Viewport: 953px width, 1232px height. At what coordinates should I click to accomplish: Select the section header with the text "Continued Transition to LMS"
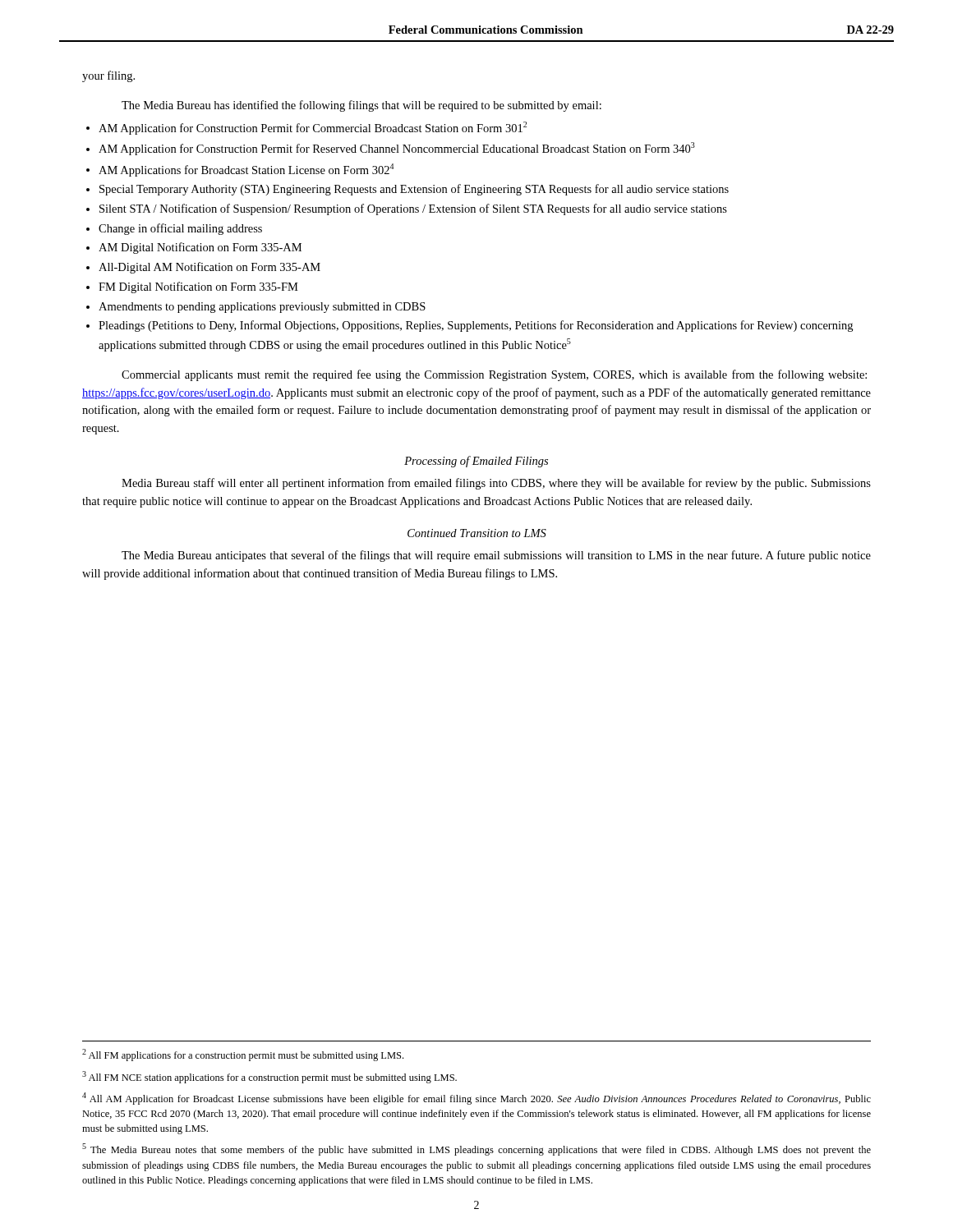[x=476, y=533]
